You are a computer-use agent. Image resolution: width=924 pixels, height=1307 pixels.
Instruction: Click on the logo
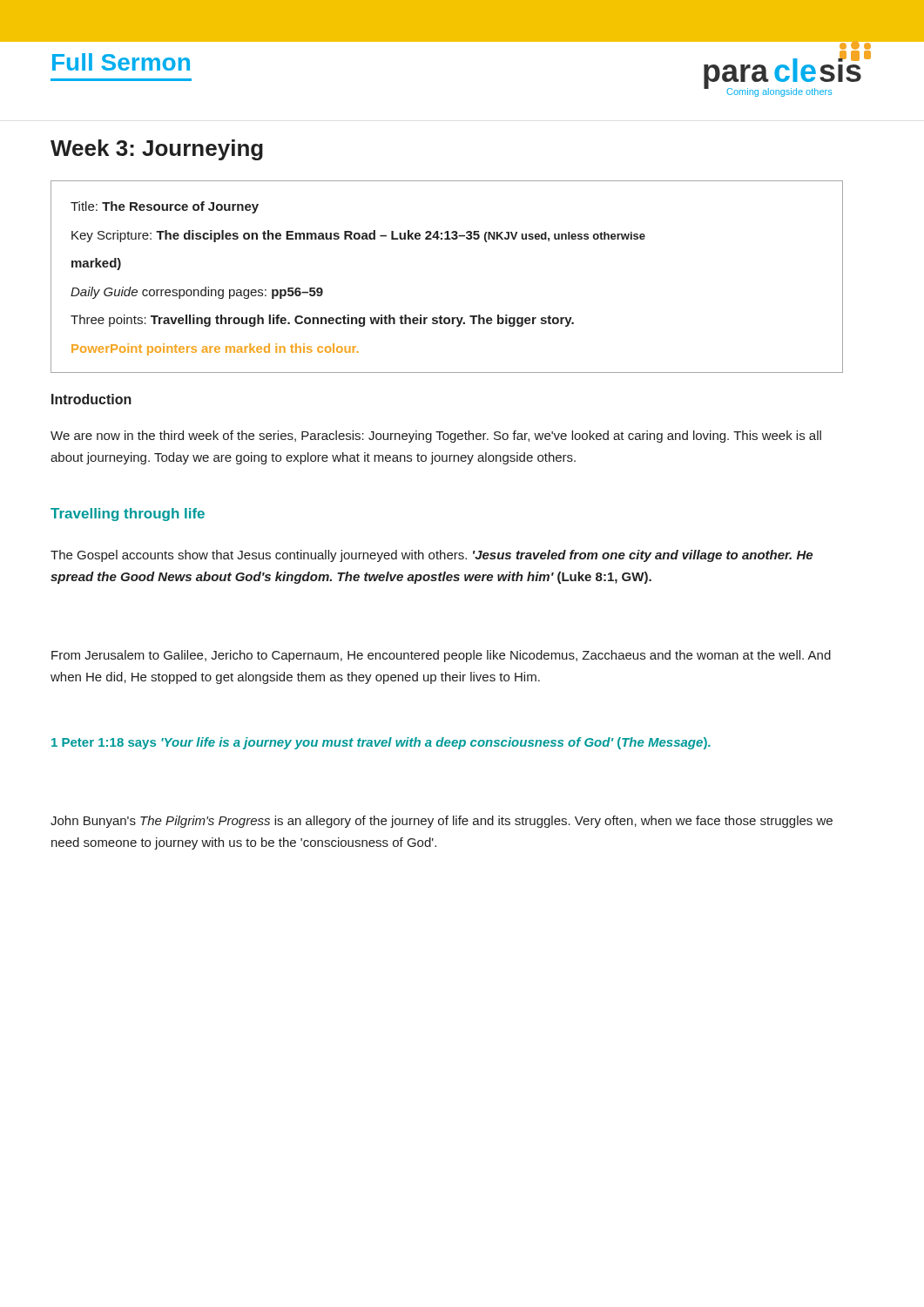789,71
